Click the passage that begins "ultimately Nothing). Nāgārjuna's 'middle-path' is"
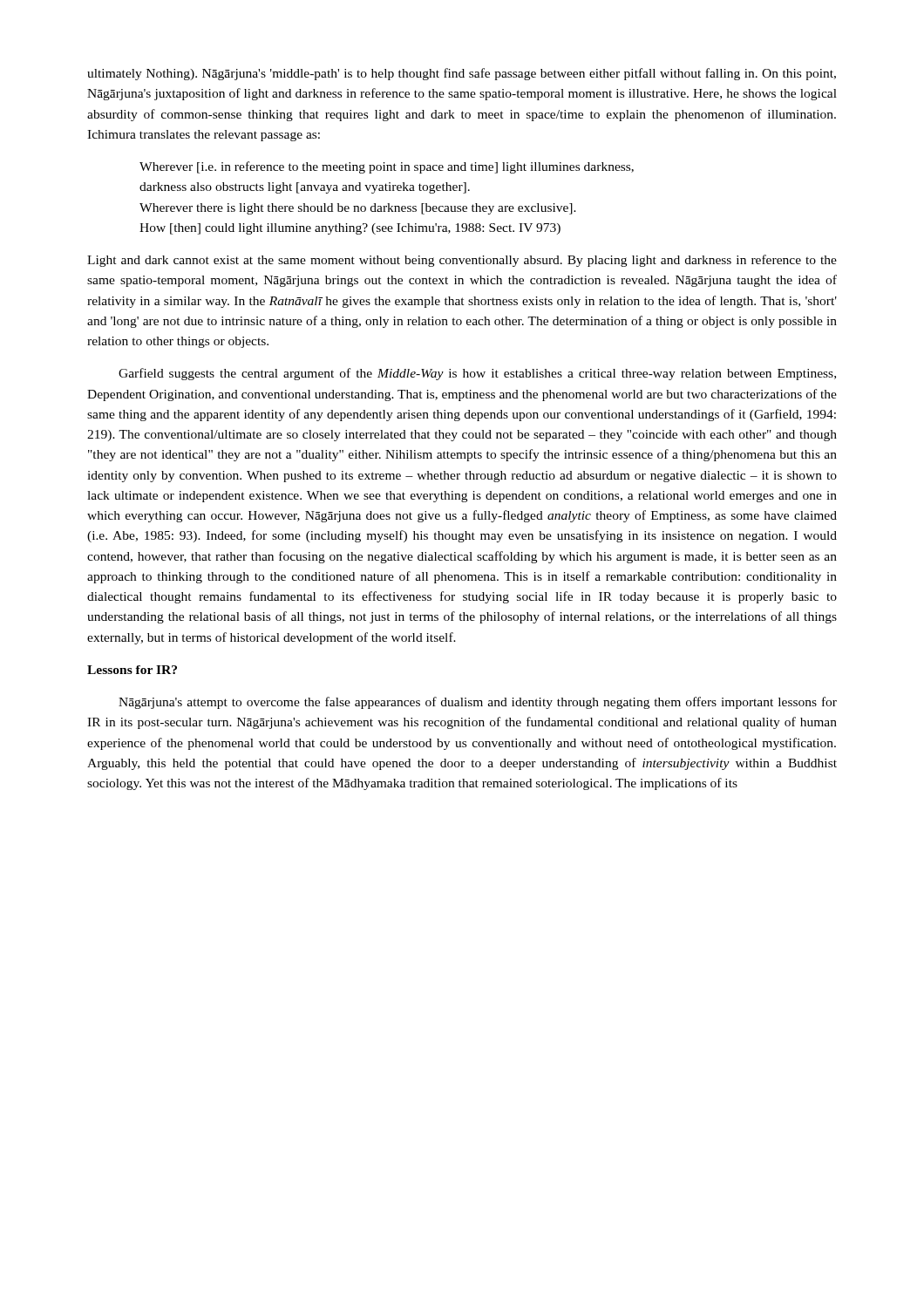Image resolution: width=924 pixels, height=1308 pixels. pos(462,103)
